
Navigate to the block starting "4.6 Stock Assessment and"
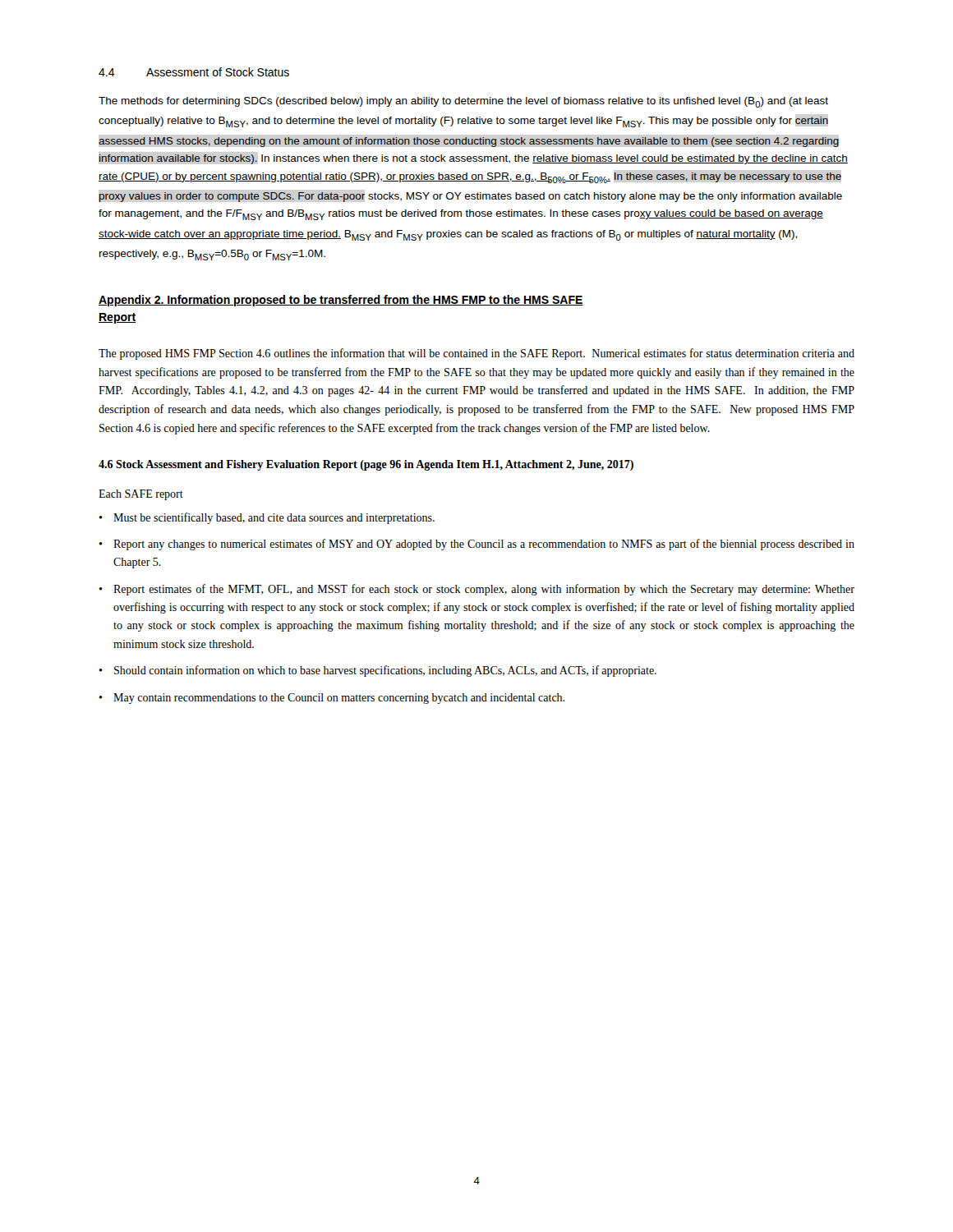click(x=366, y=465)
